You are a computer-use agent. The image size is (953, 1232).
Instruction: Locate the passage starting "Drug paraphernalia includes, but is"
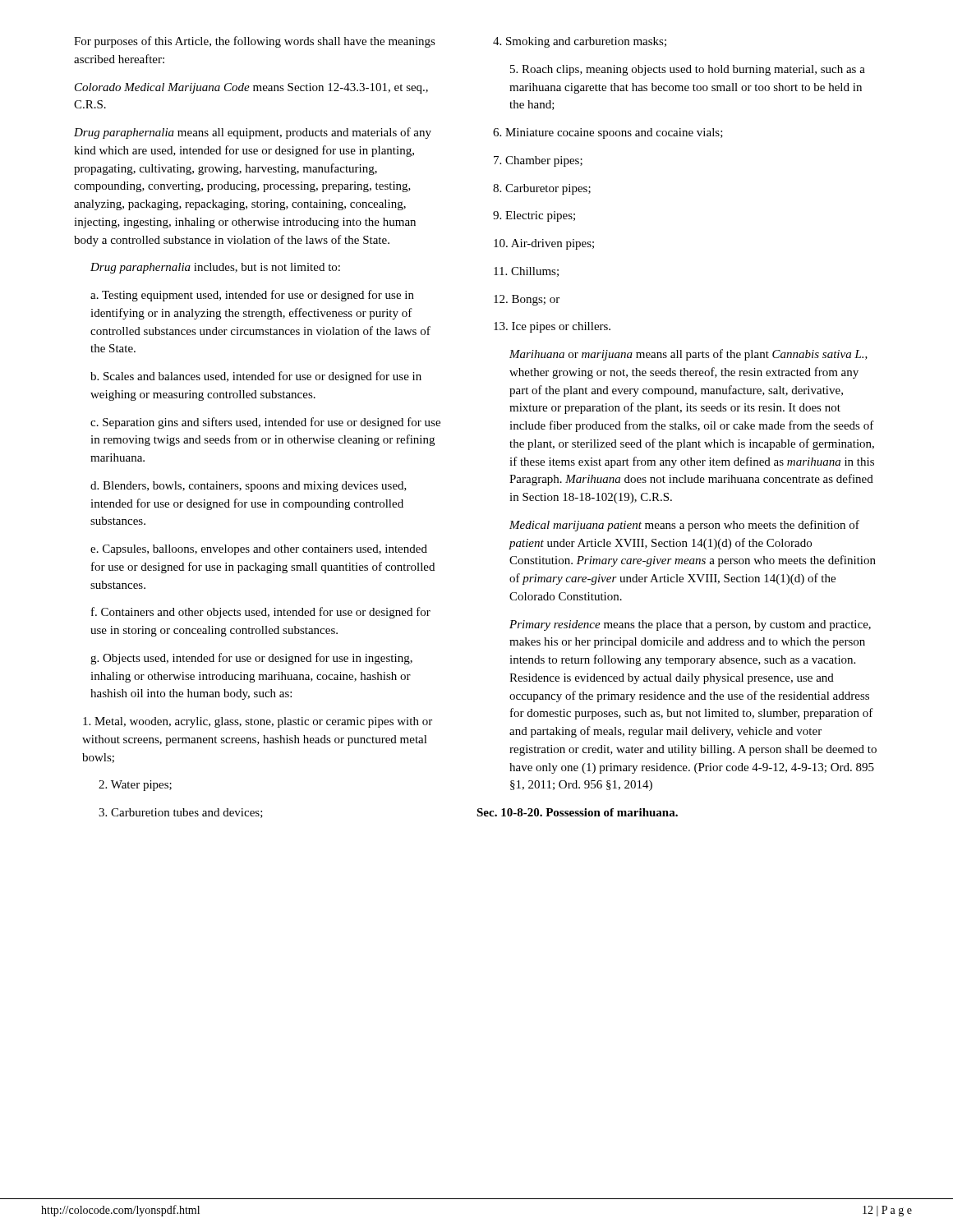(x=216, y=267)
